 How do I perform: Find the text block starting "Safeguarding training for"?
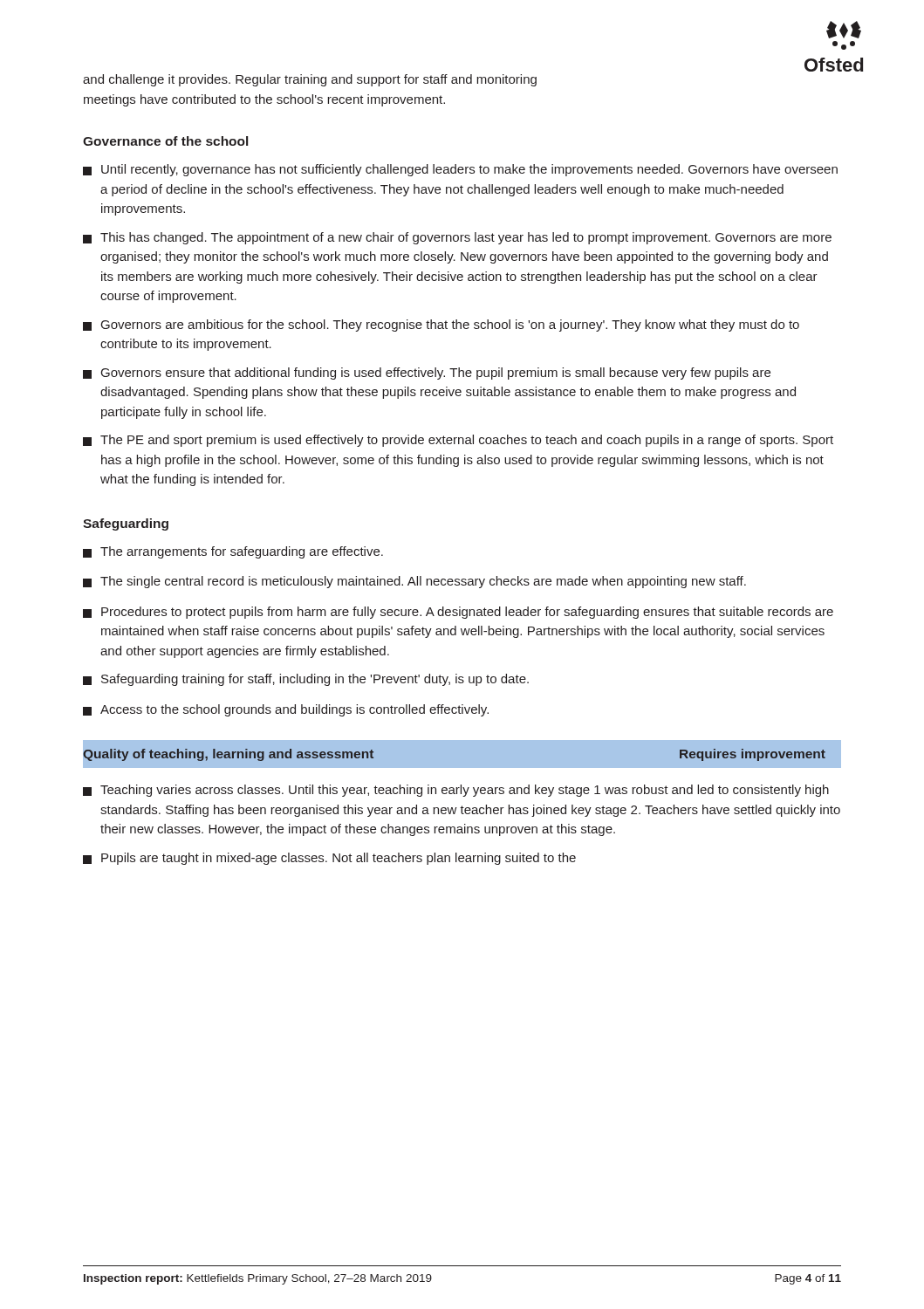306,680
